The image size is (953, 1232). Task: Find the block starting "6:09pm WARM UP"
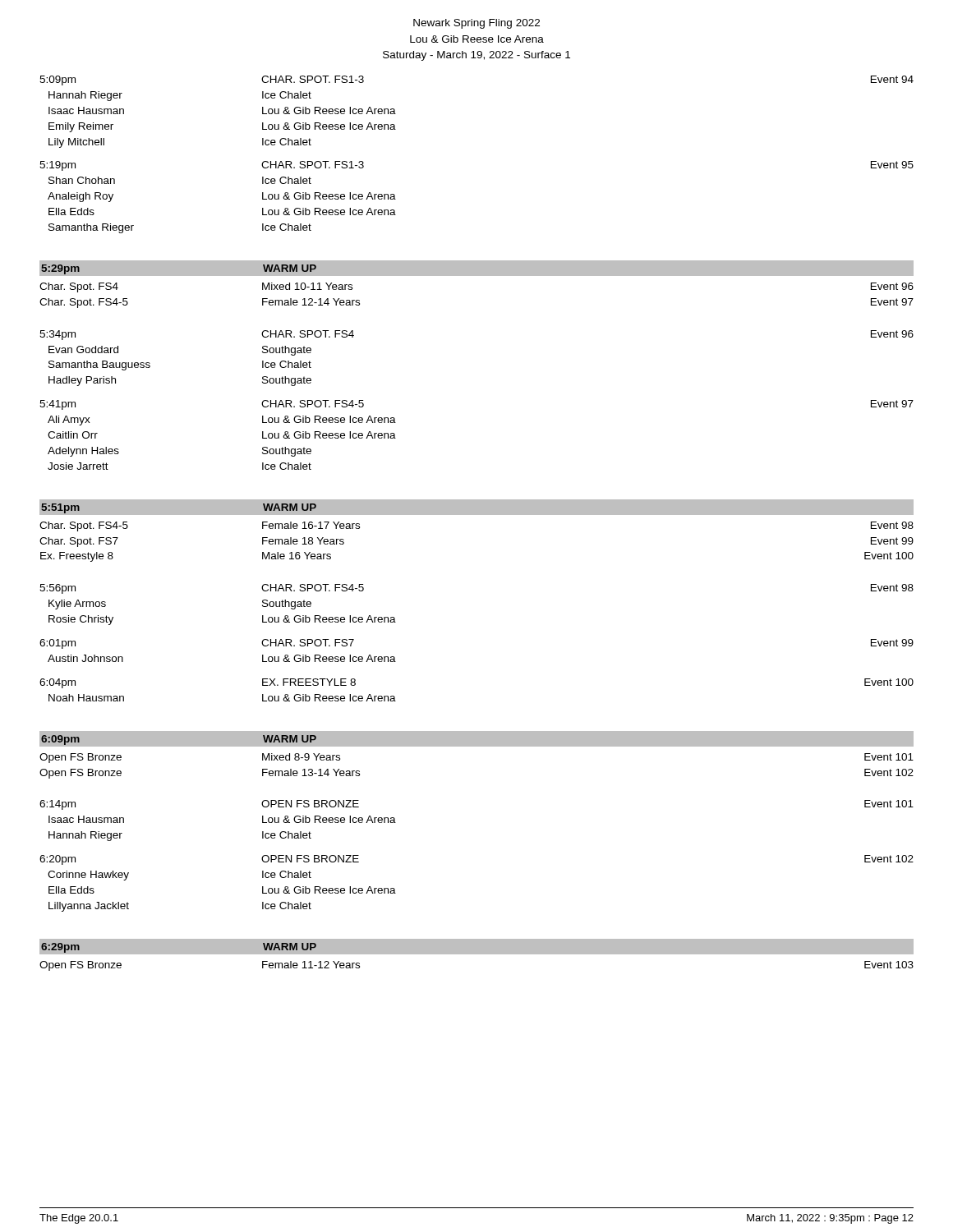[x=476, y=738]
